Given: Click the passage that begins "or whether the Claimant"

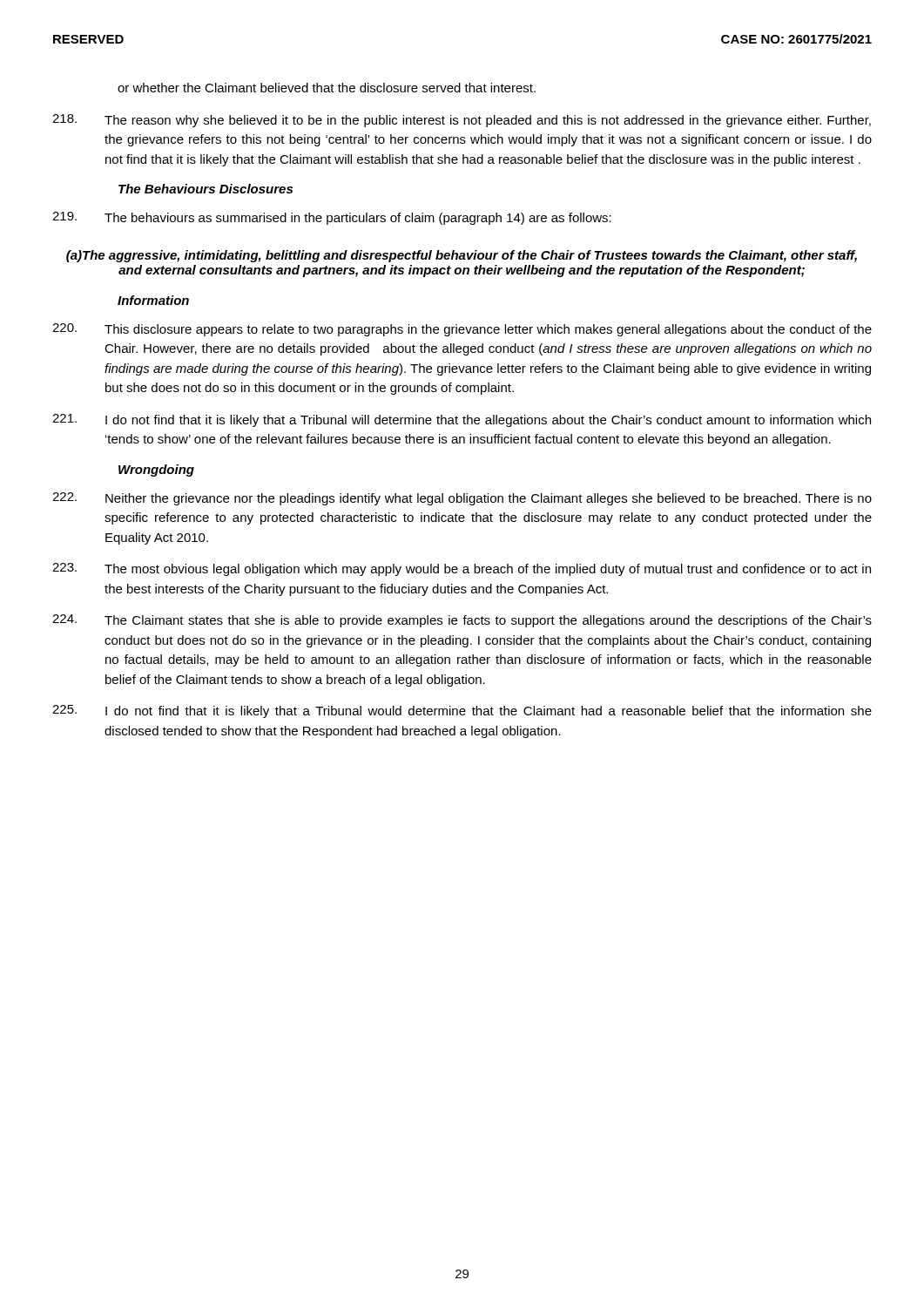Looking at the screenshot, I should pyautogui.click(x=327, y=88).
